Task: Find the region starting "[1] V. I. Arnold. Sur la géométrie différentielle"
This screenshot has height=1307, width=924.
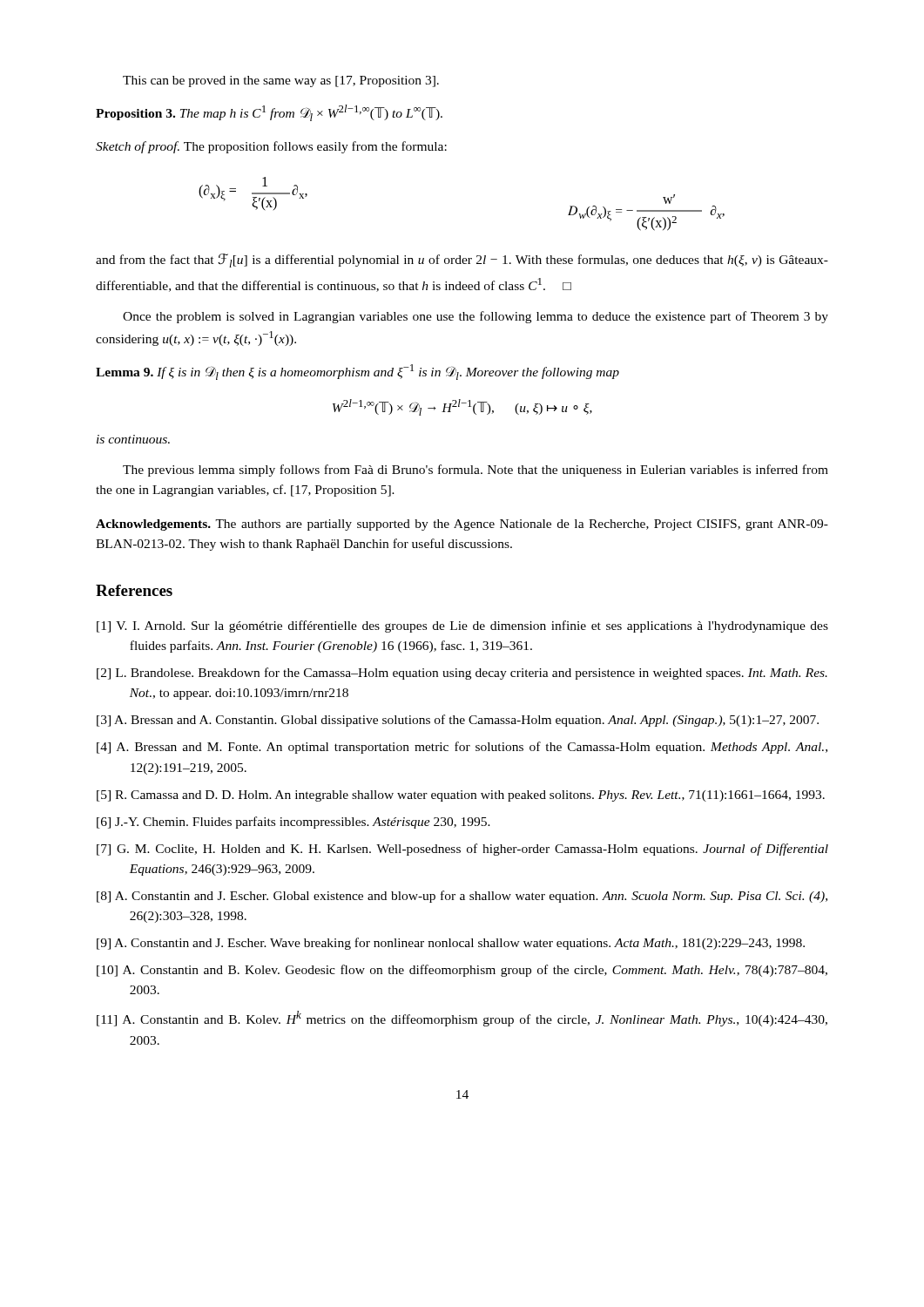Action: 462,635
